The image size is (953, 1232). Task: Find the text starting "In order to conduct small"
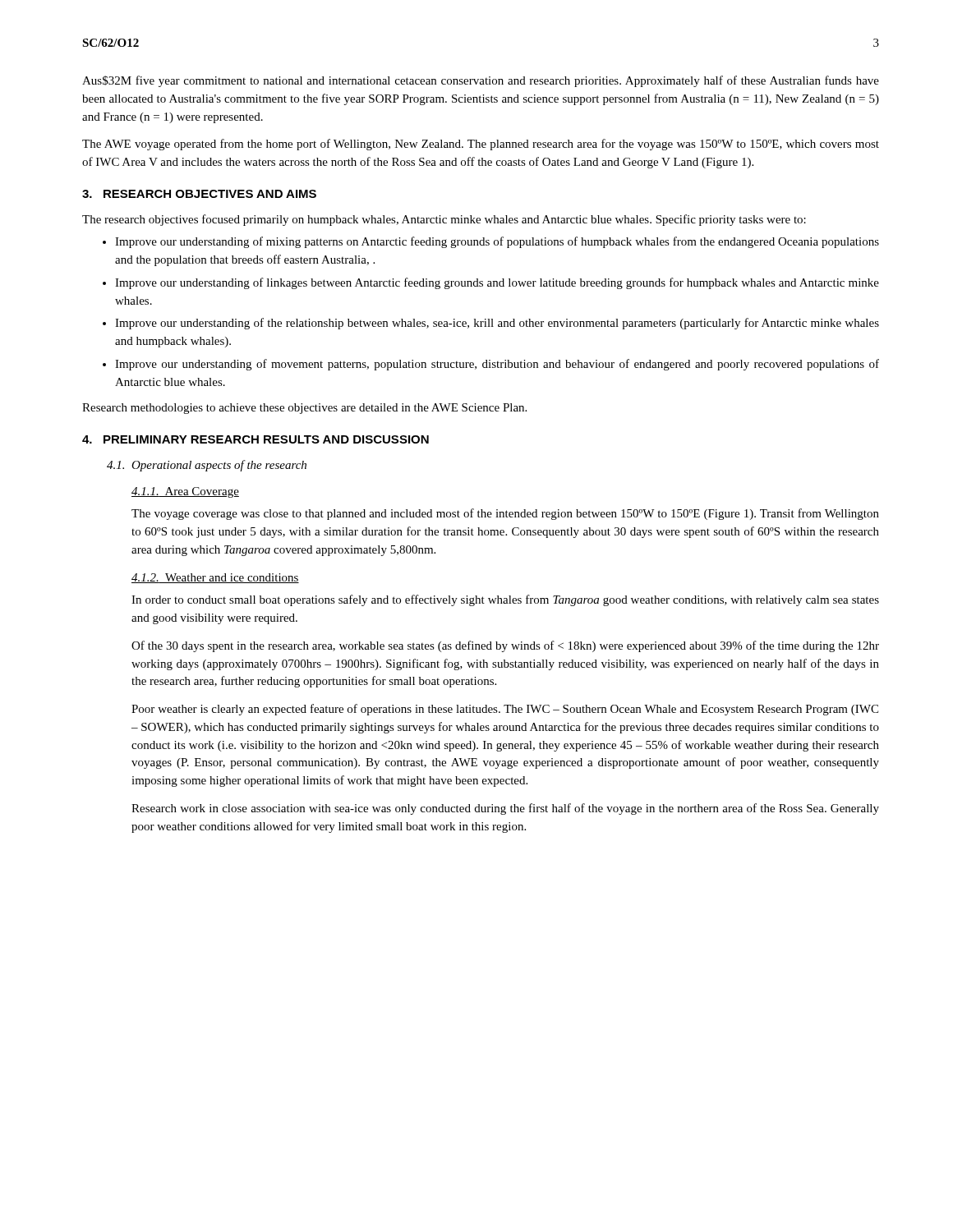point(505,609)
